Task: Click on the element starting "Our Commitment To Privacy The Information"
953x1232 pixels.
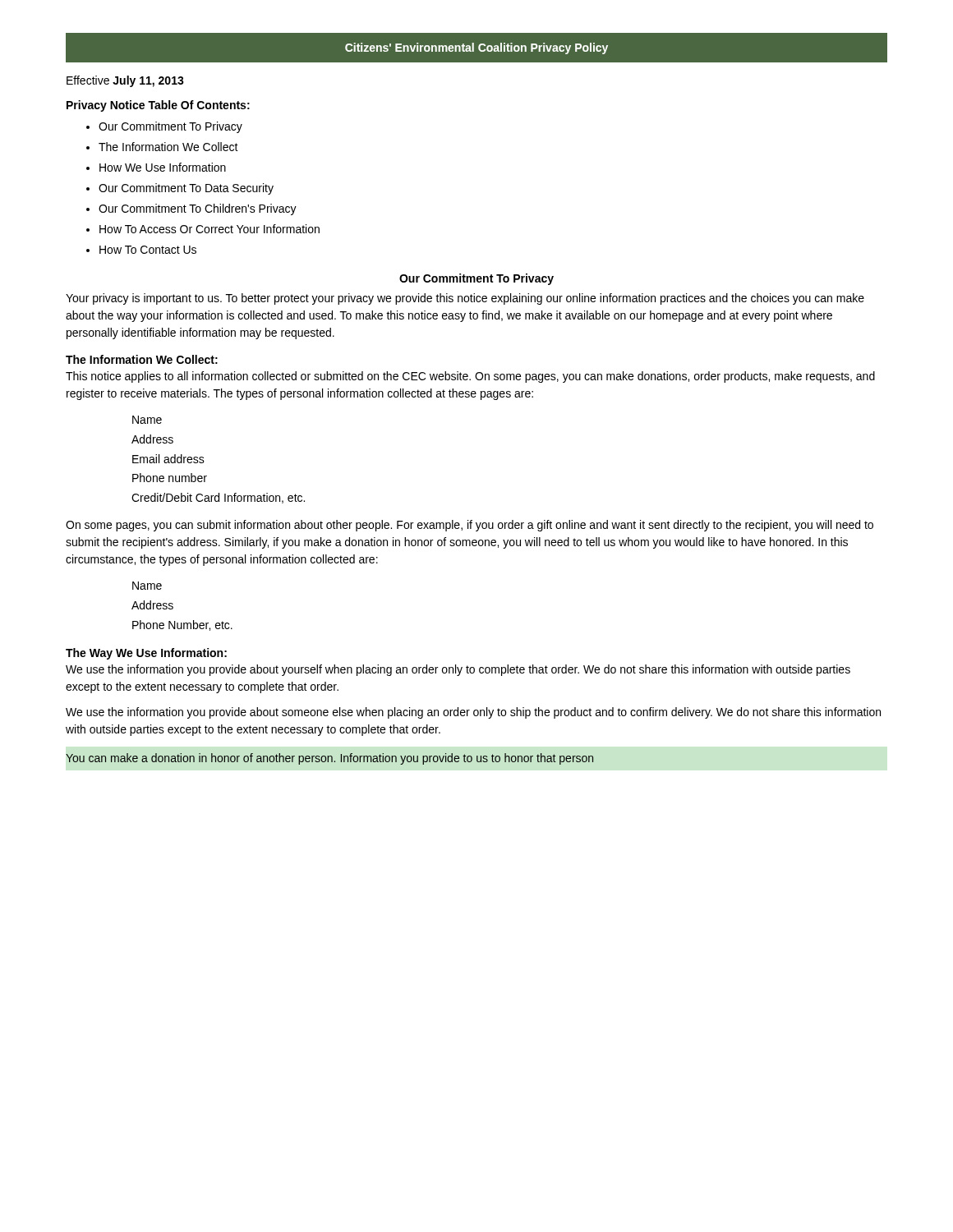Action: click(x=170, y=127)
